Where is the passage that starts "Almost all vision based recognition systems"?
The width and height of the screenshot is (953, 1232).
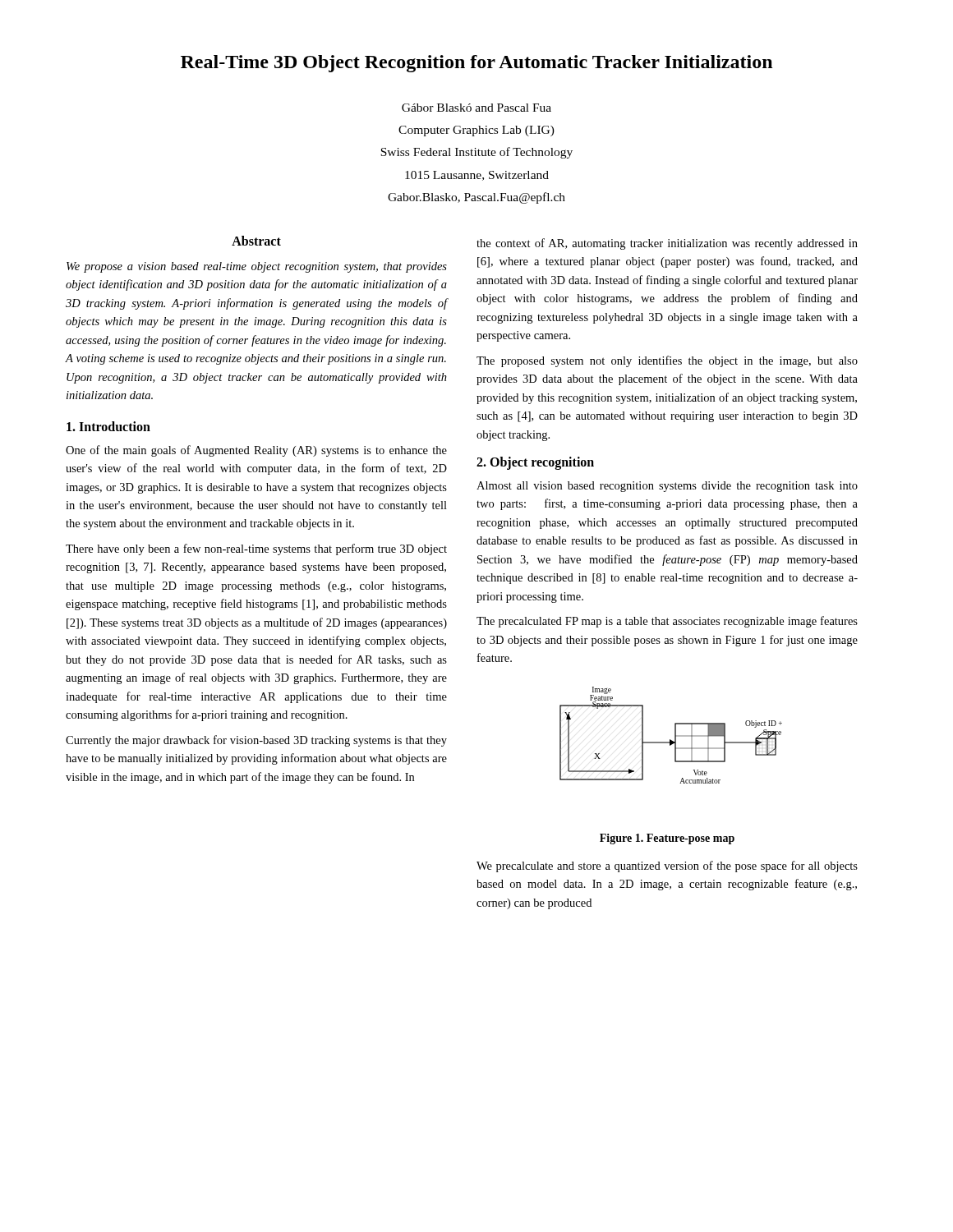(x=667, y=541)
